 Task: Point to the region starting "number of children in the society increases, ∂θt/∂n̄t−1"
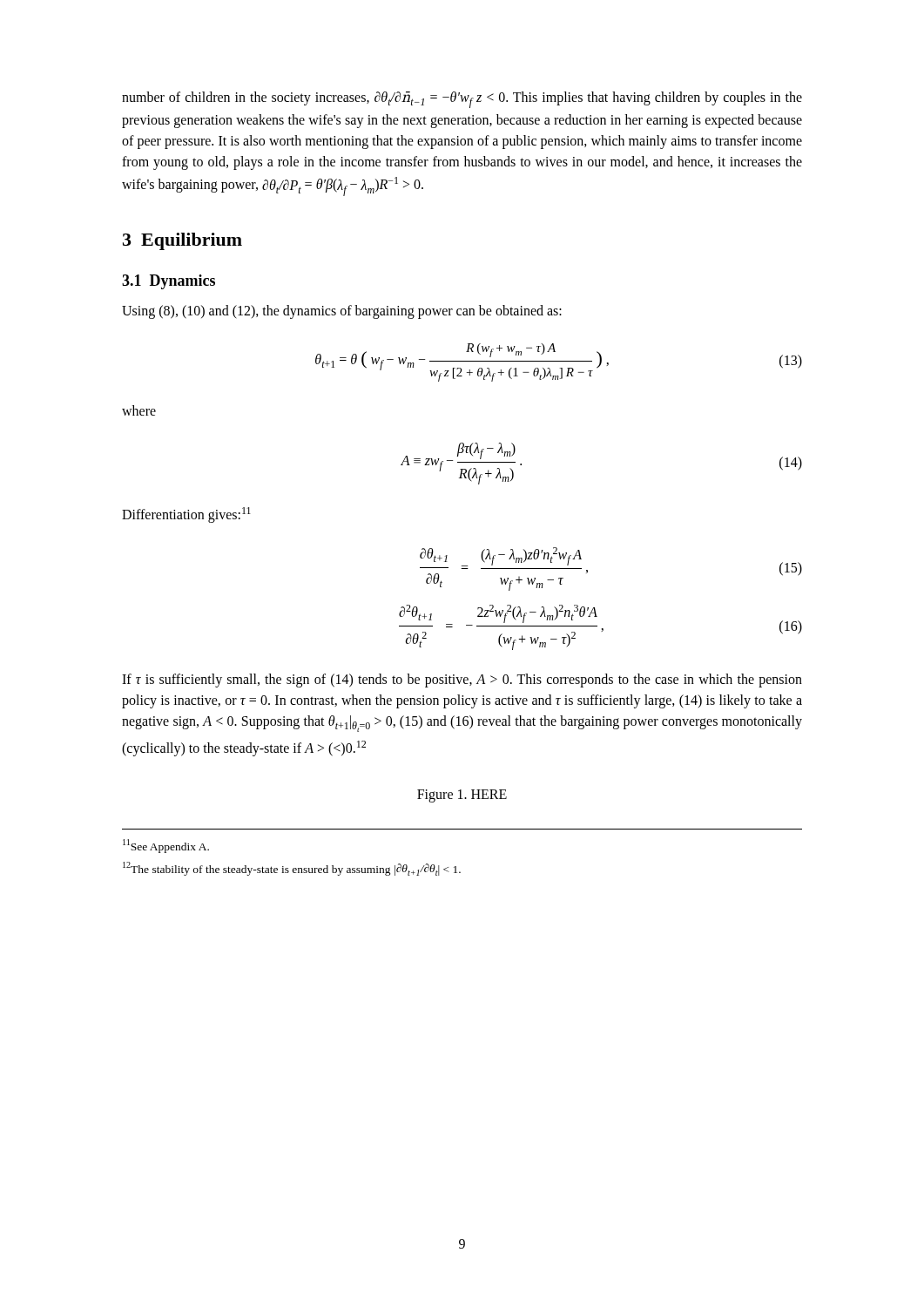(462, 142)
